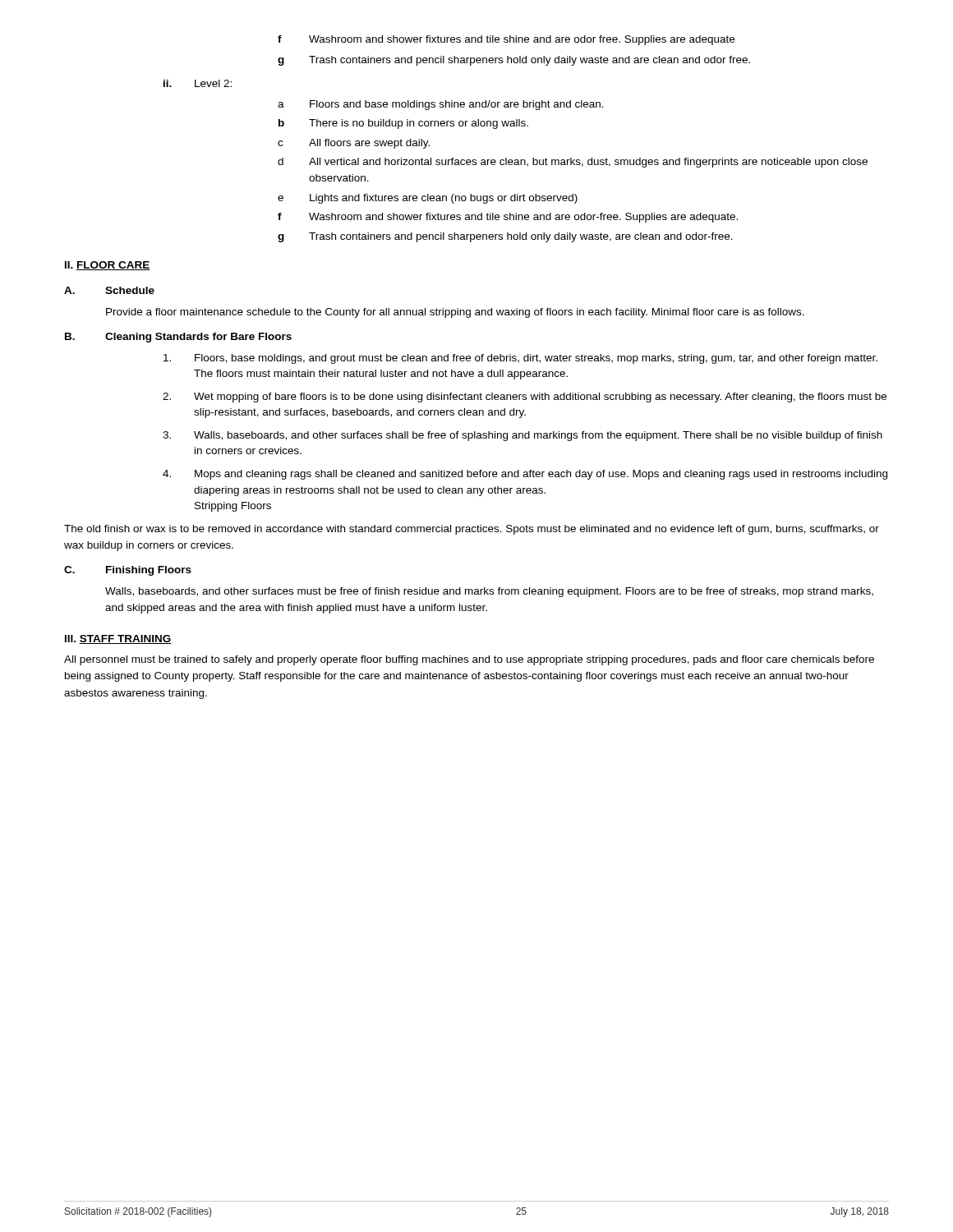Viewport: 953px width, 1232px height.
Task: Select the element starting "d All vertical and horizontal surfaces are clean,"
Action: (x=583, y=170)
